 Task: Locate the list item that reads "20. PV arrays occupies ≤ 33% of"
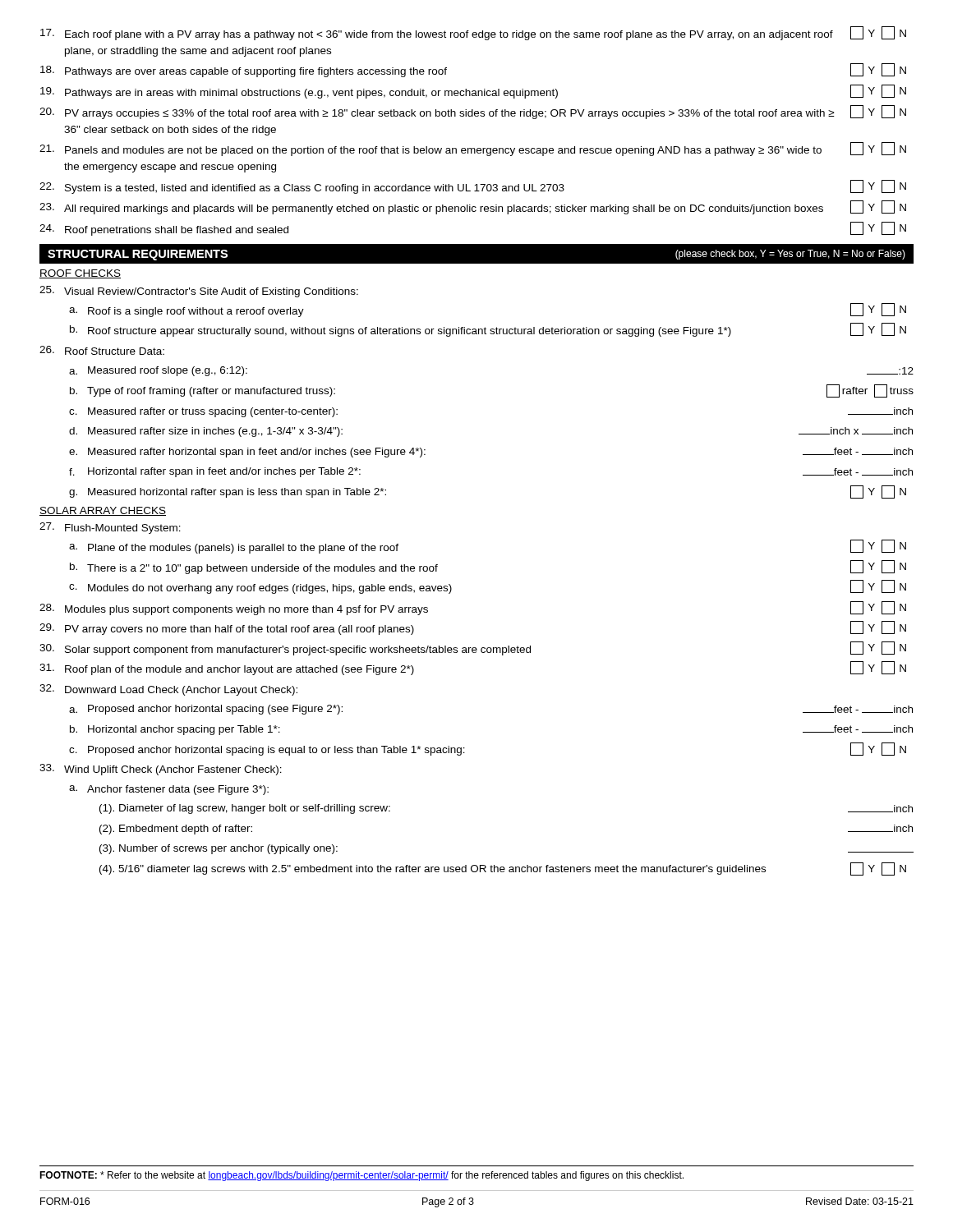point(476,121)
